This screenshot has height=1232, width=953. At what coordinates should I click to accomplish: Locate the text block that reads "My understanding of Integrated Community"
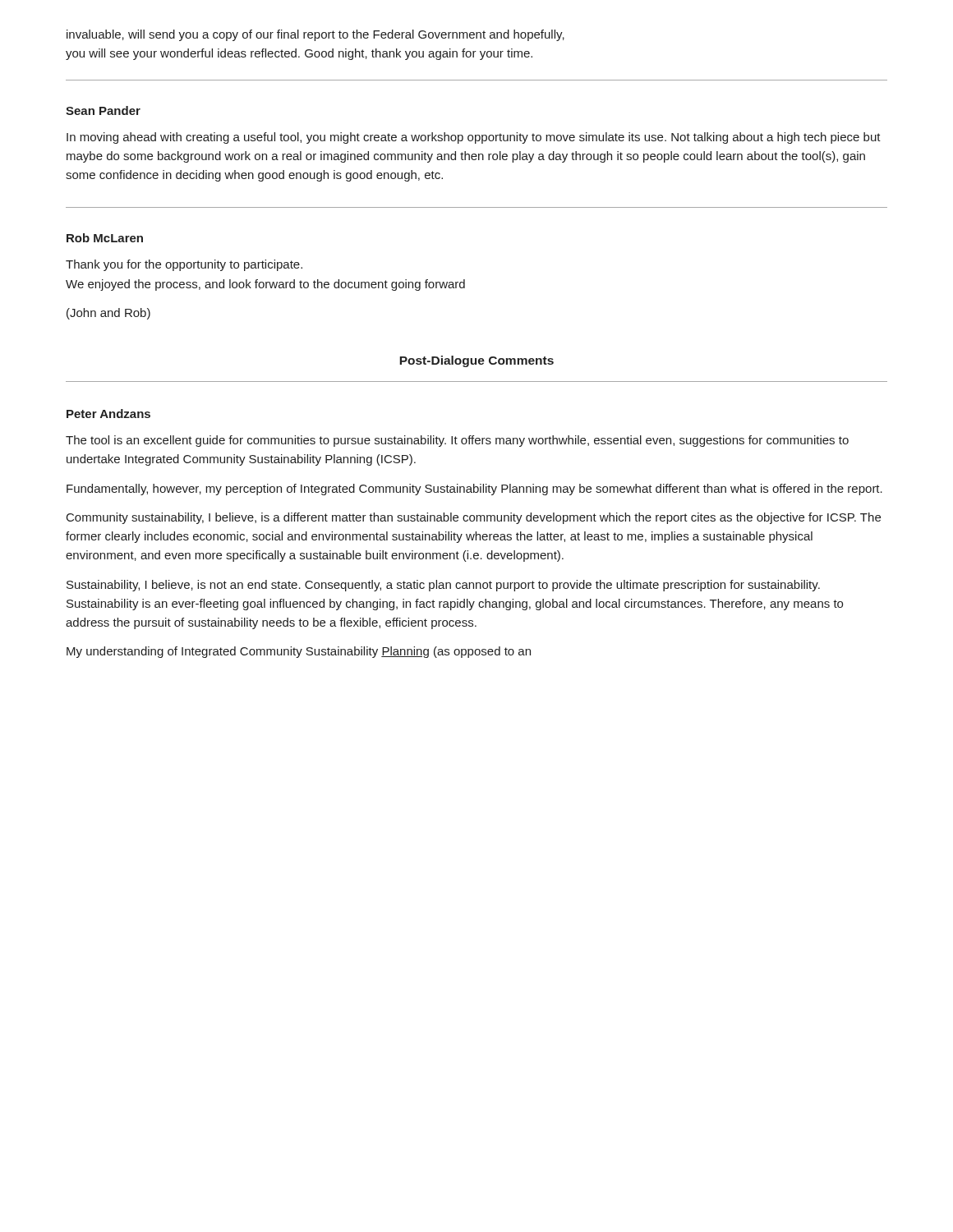(x=299, y=651)
